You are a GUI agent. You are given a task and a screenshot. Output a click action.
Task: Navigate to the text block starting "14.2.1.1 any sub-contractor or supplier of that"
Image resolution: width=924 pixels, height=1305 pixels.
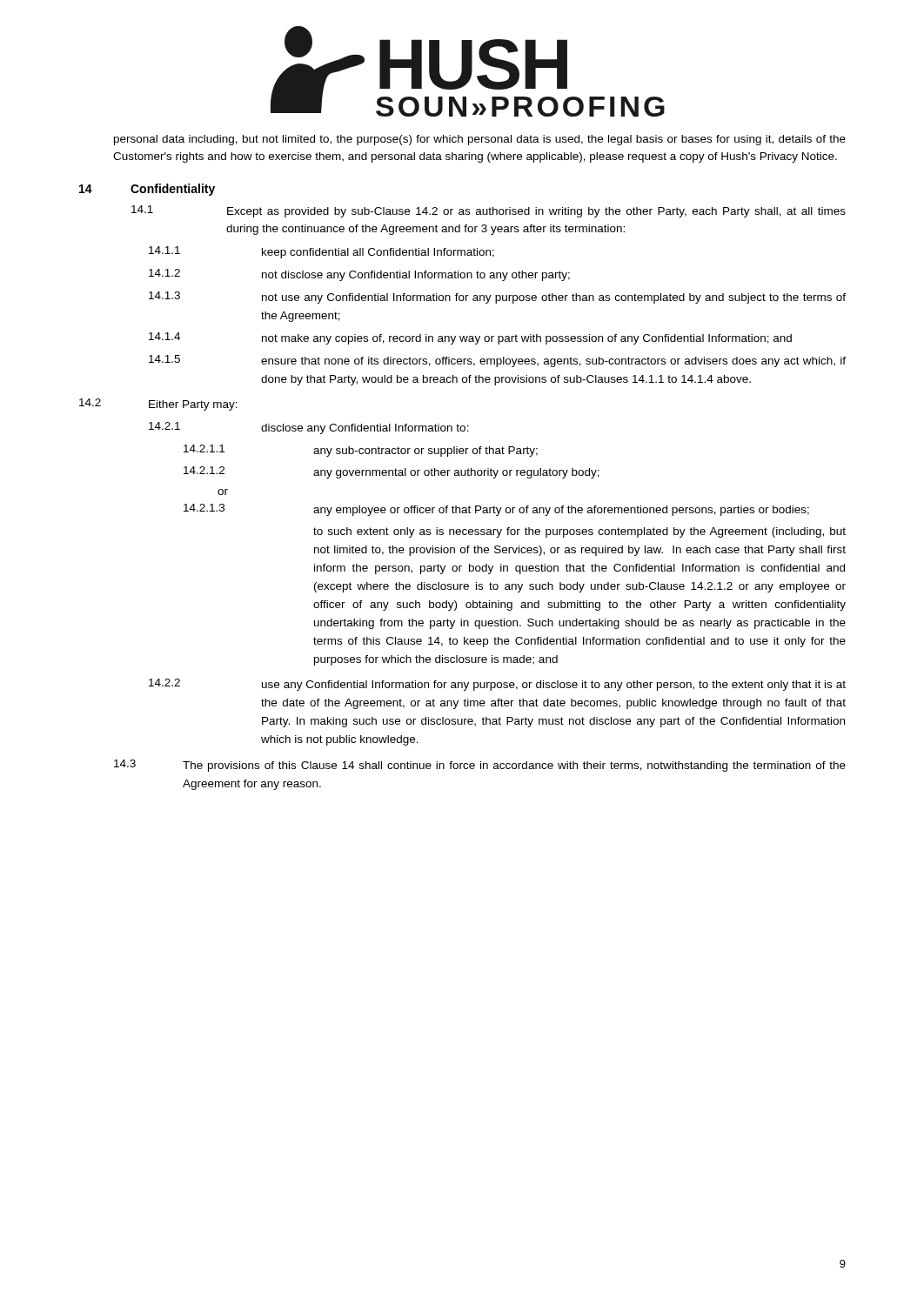462,451
